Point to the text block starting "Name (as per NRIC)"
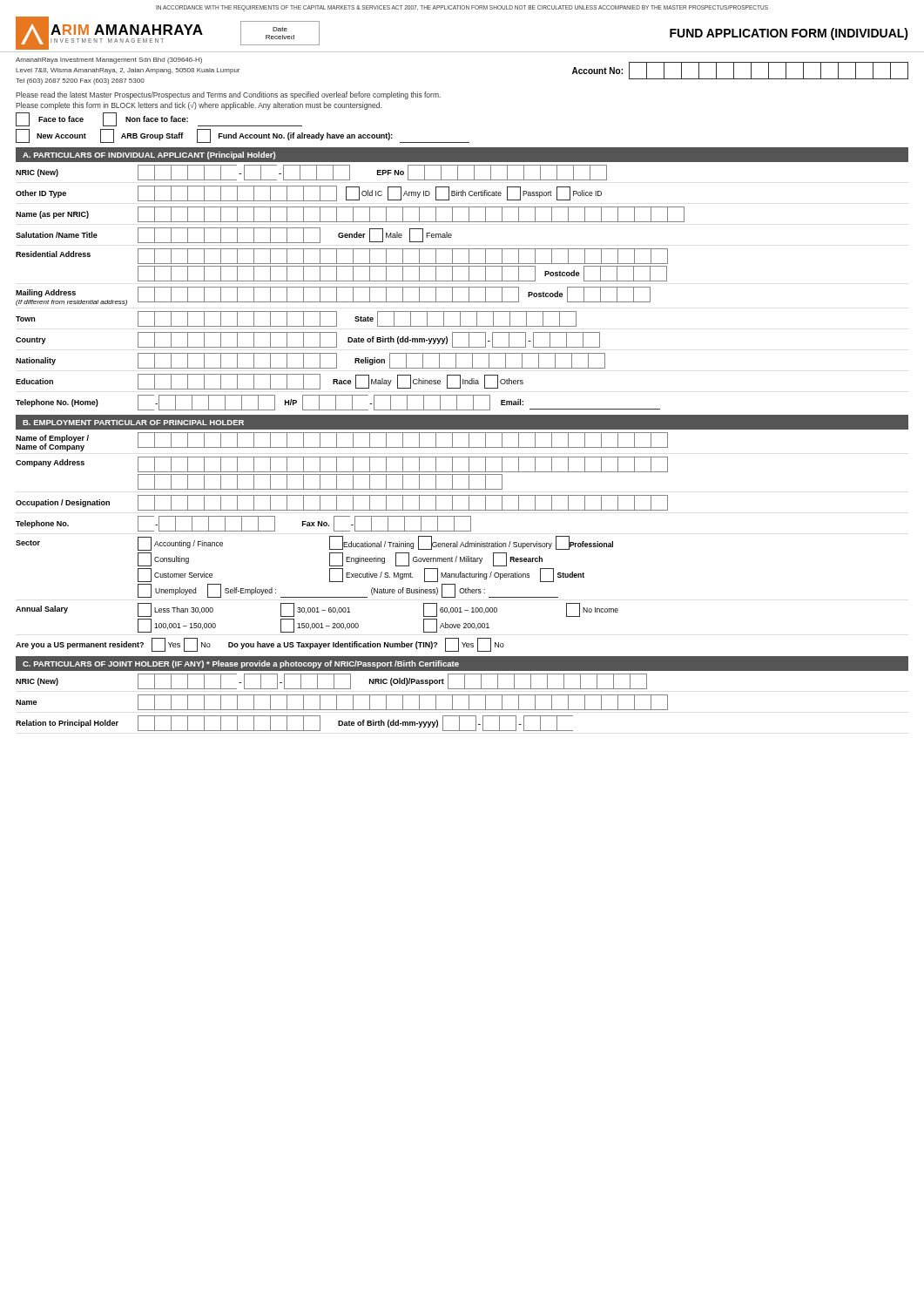The image size is (924, 1307). [x=462, y=215]
